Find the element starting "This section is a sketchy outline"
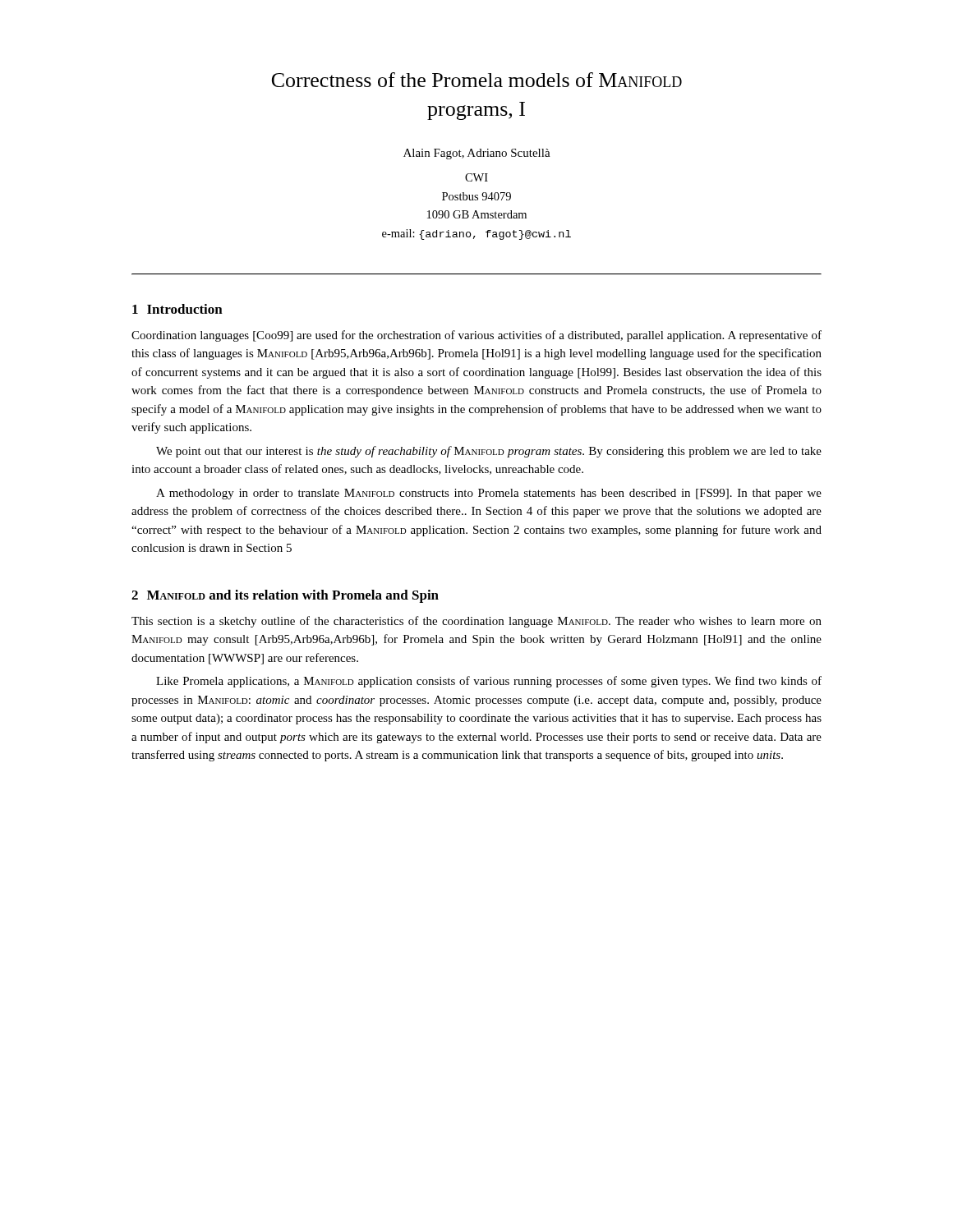The width and height of the screenshot is (953, 1232). [x=476, y=688]
